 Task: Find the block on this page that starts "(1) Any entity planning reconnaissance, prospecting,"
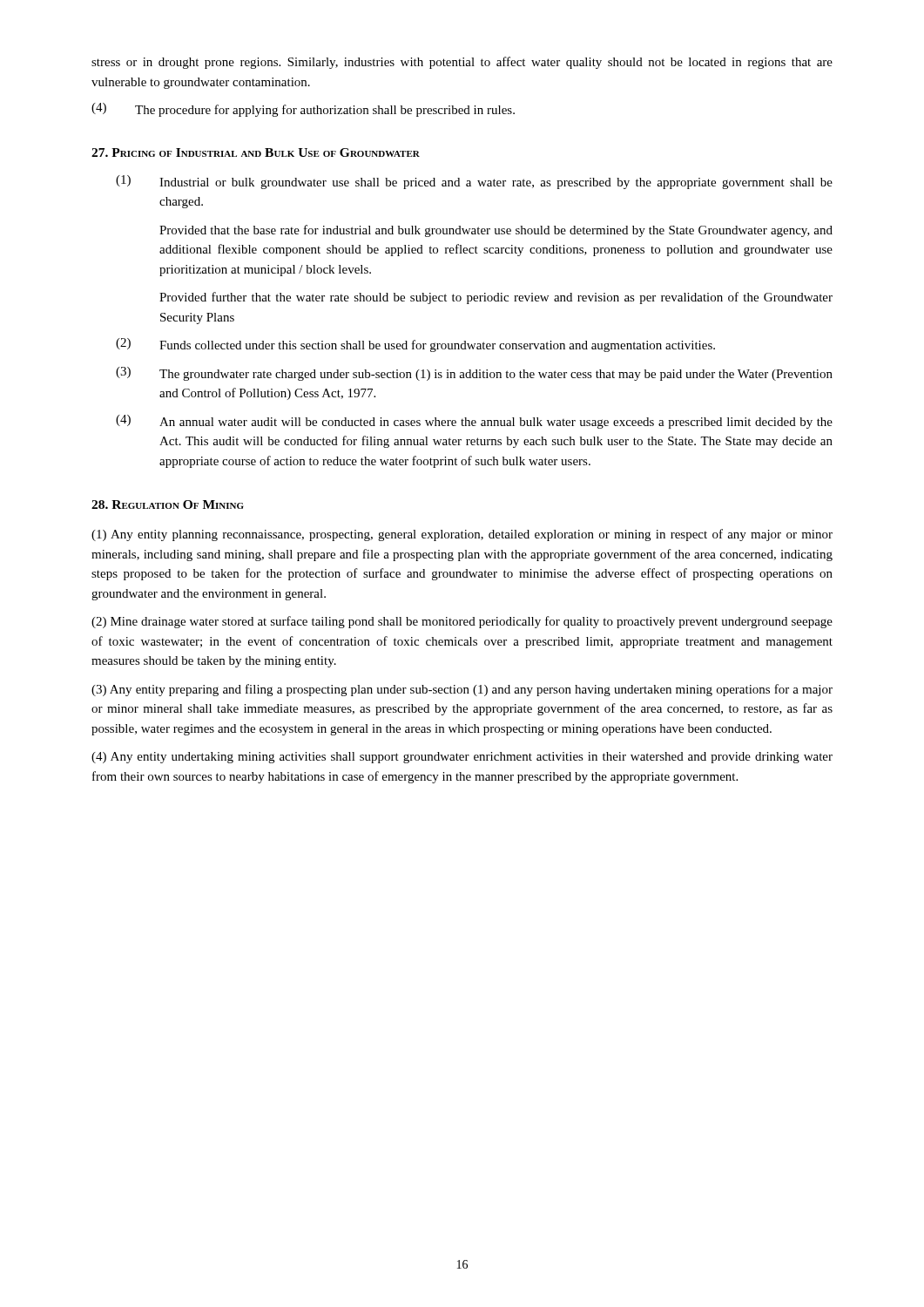[x=462, y=564]
